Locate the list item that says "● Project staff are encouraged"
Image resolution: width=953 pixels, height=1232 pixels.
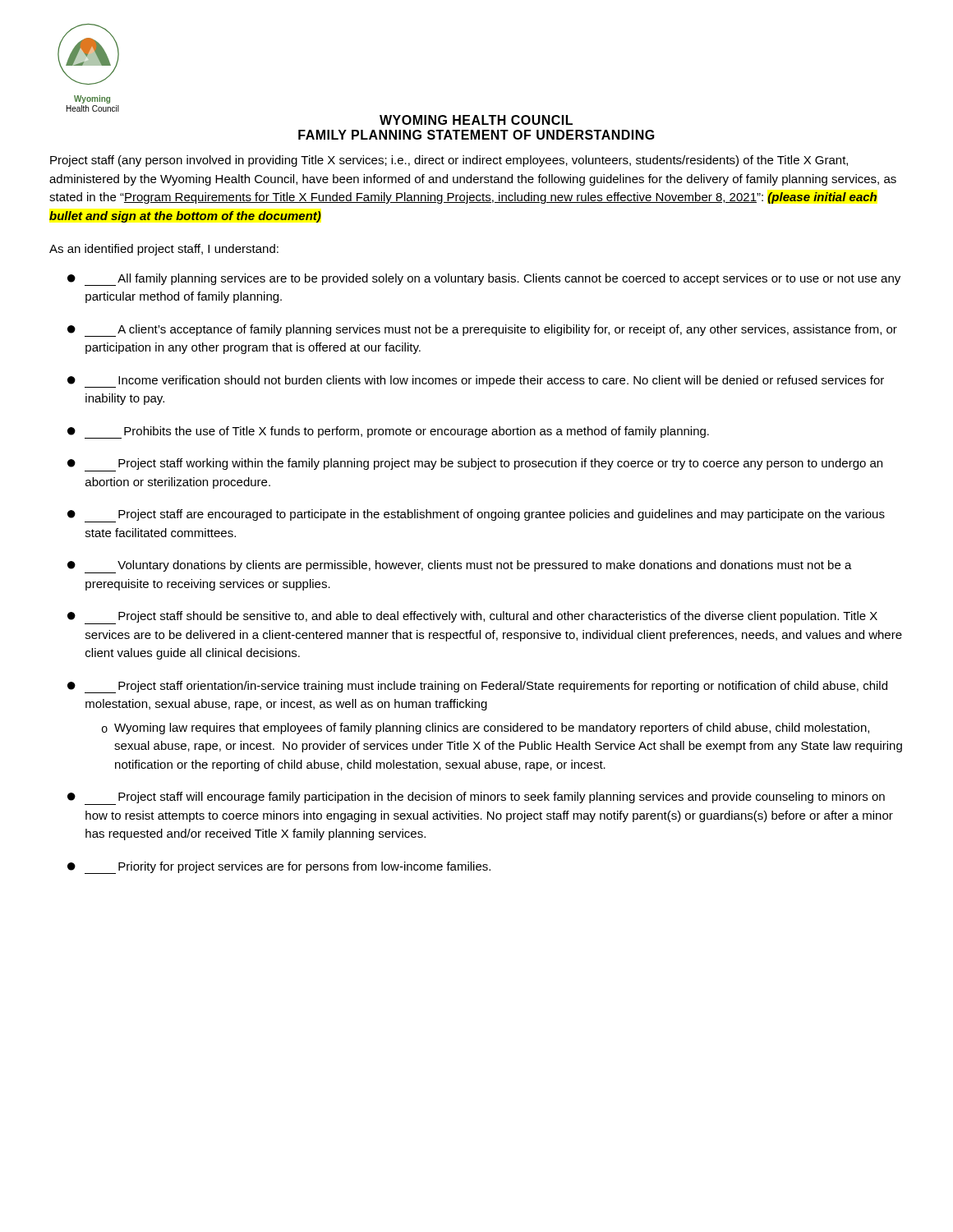point(485,522)
